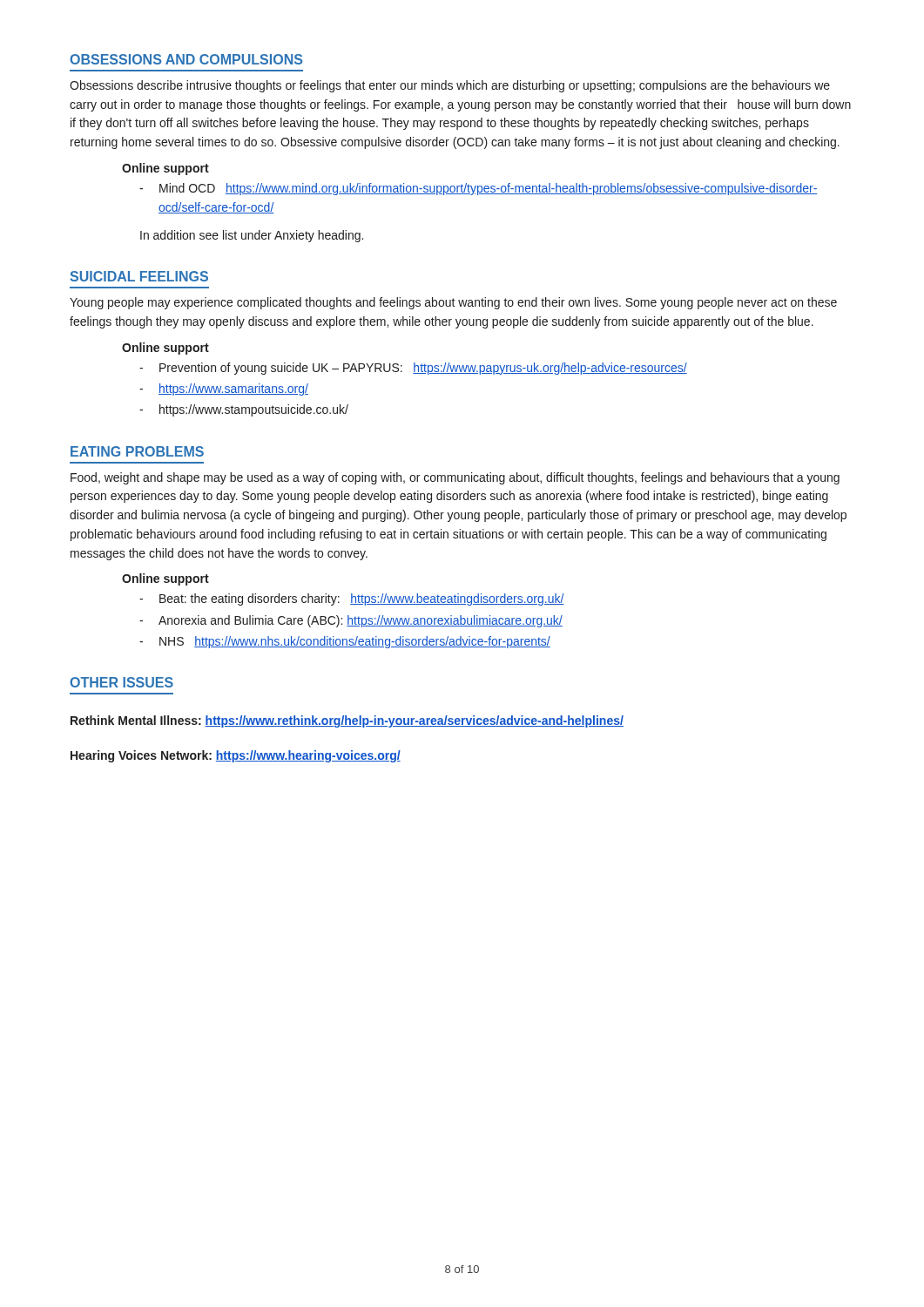The height and width of the screenshot is (1307, 924).
Task: Find the element starting "SUICIDAL FEELINGS"
Action: pyautogui.click(x=139, y=279)
